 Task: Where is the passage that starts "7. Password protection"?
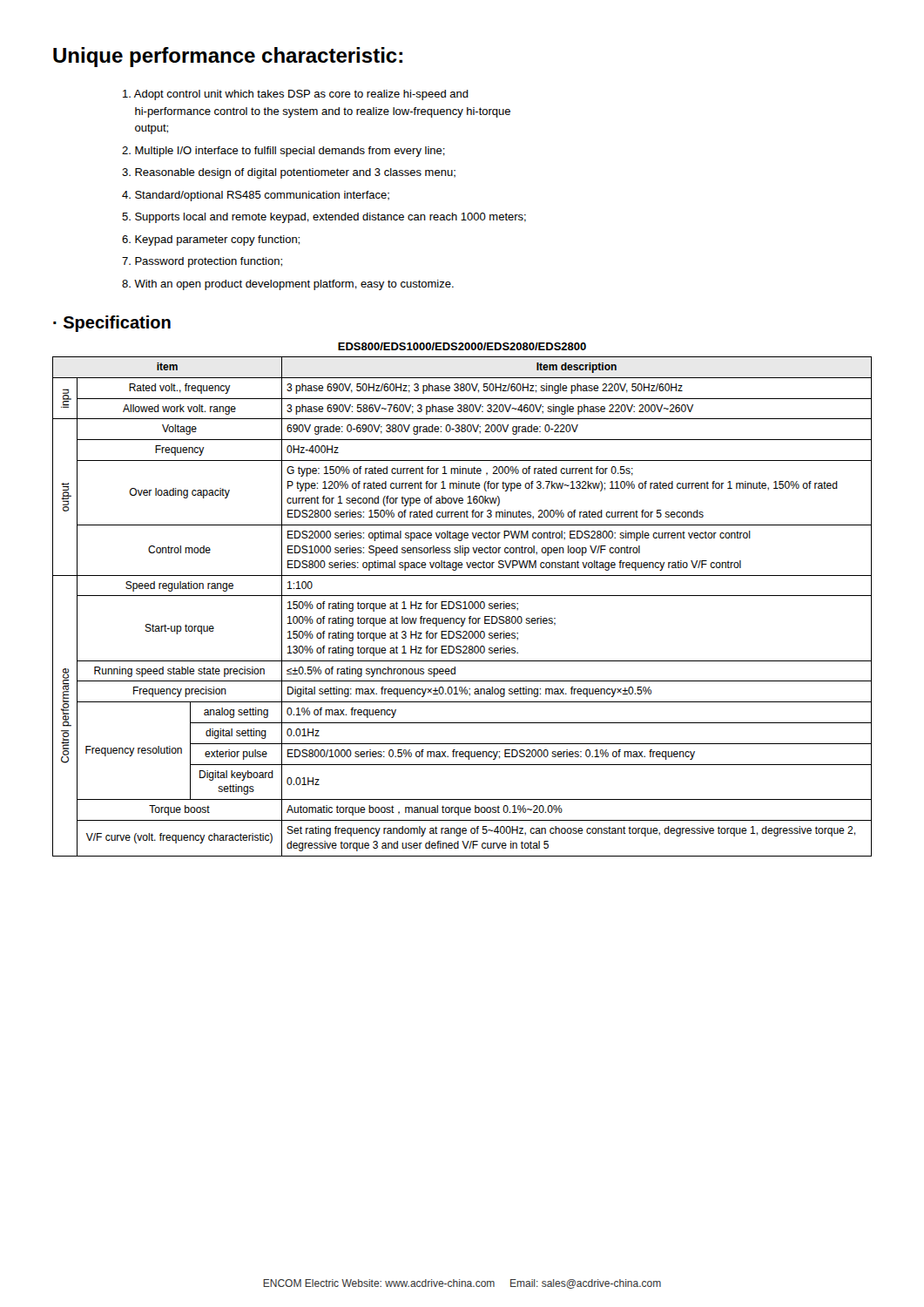coord(202,261)
